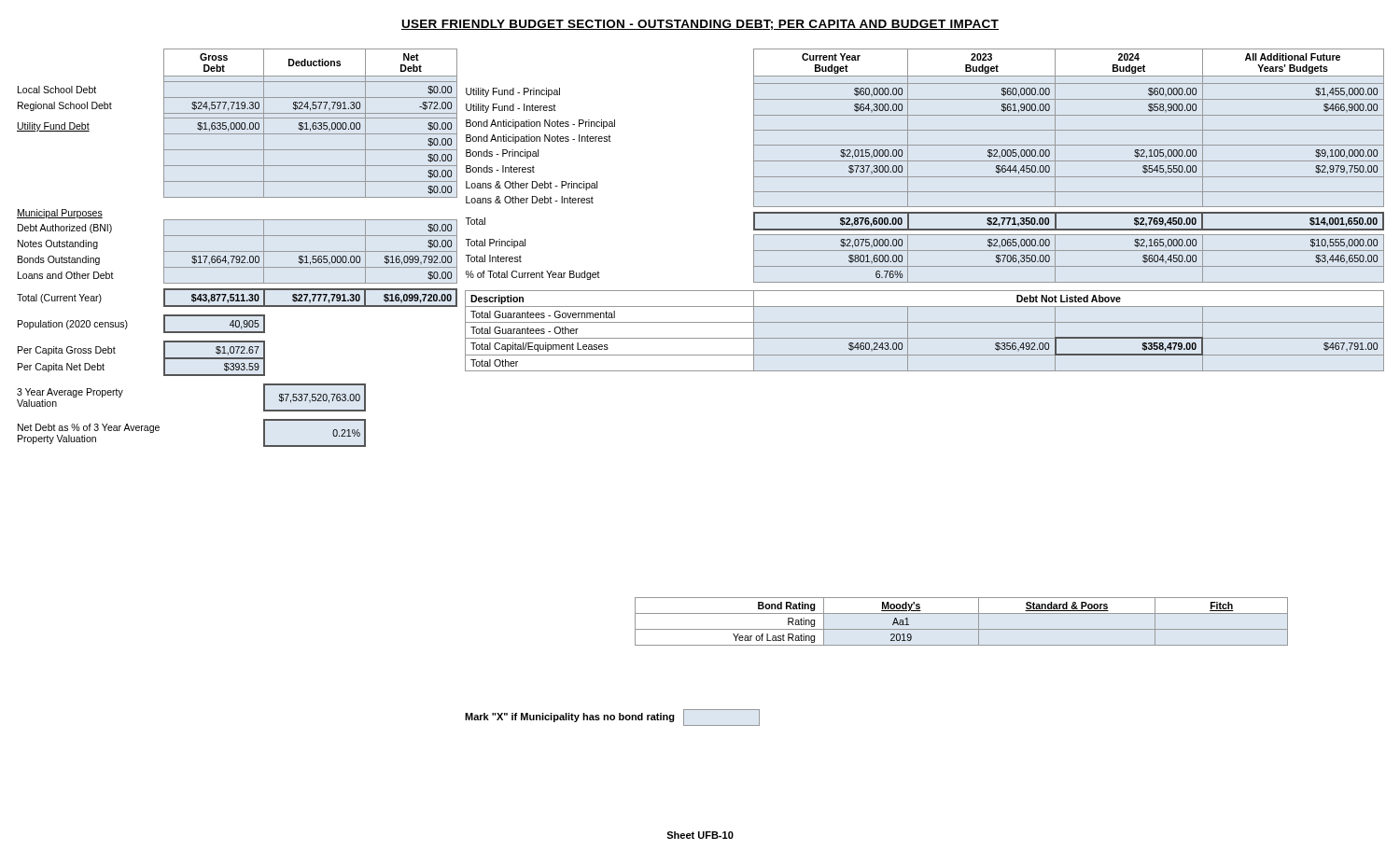This screenshot has height=850, width=1400.
Task: Click on the table containing "Bonds - Interest"
Action: pos(924,210)
